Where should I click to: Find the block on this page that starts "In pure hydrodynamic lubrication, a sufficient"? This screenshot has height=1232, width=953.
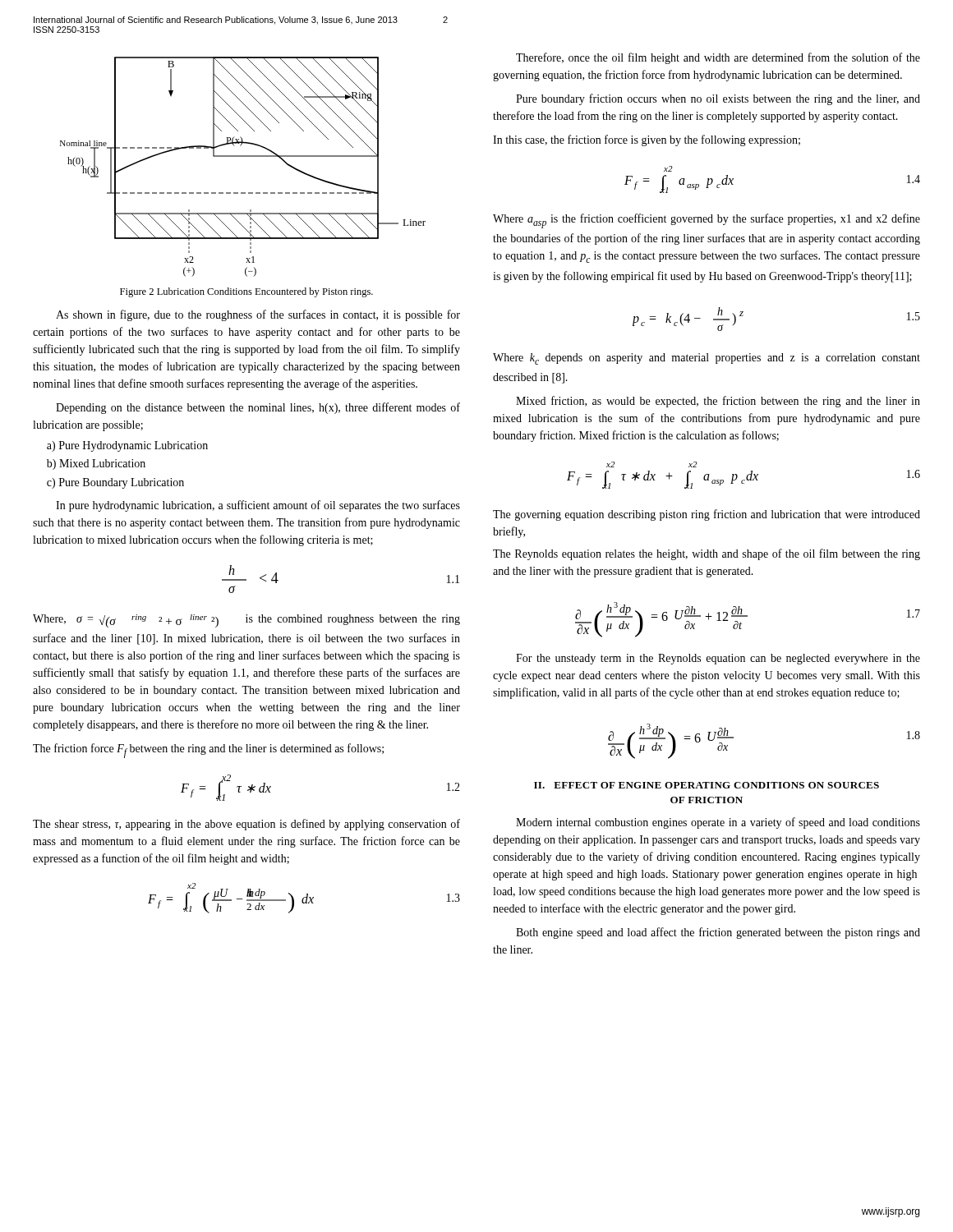246,523
